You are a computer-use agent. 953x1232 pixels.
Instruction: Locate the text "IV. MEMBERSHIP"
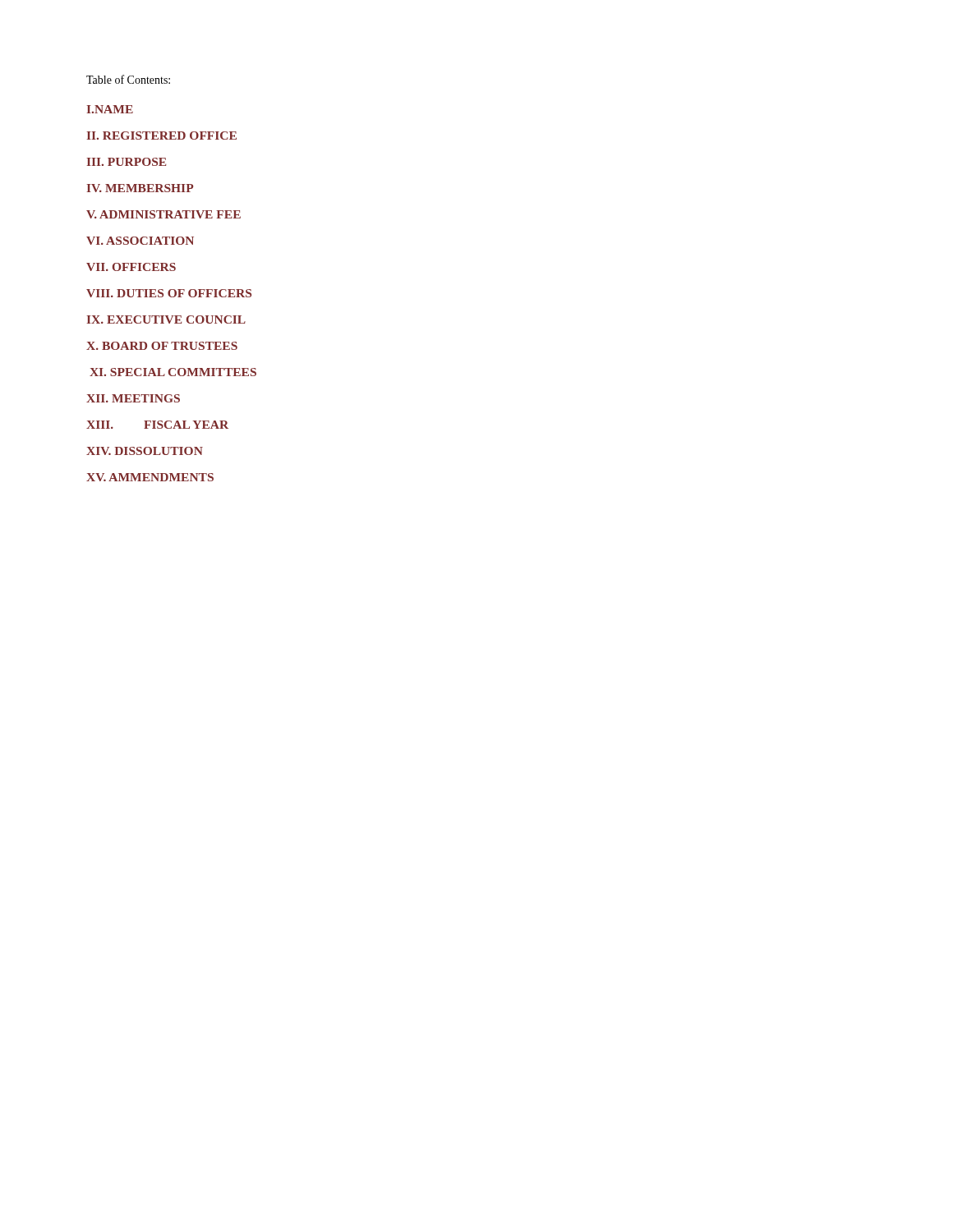[140, 188]
